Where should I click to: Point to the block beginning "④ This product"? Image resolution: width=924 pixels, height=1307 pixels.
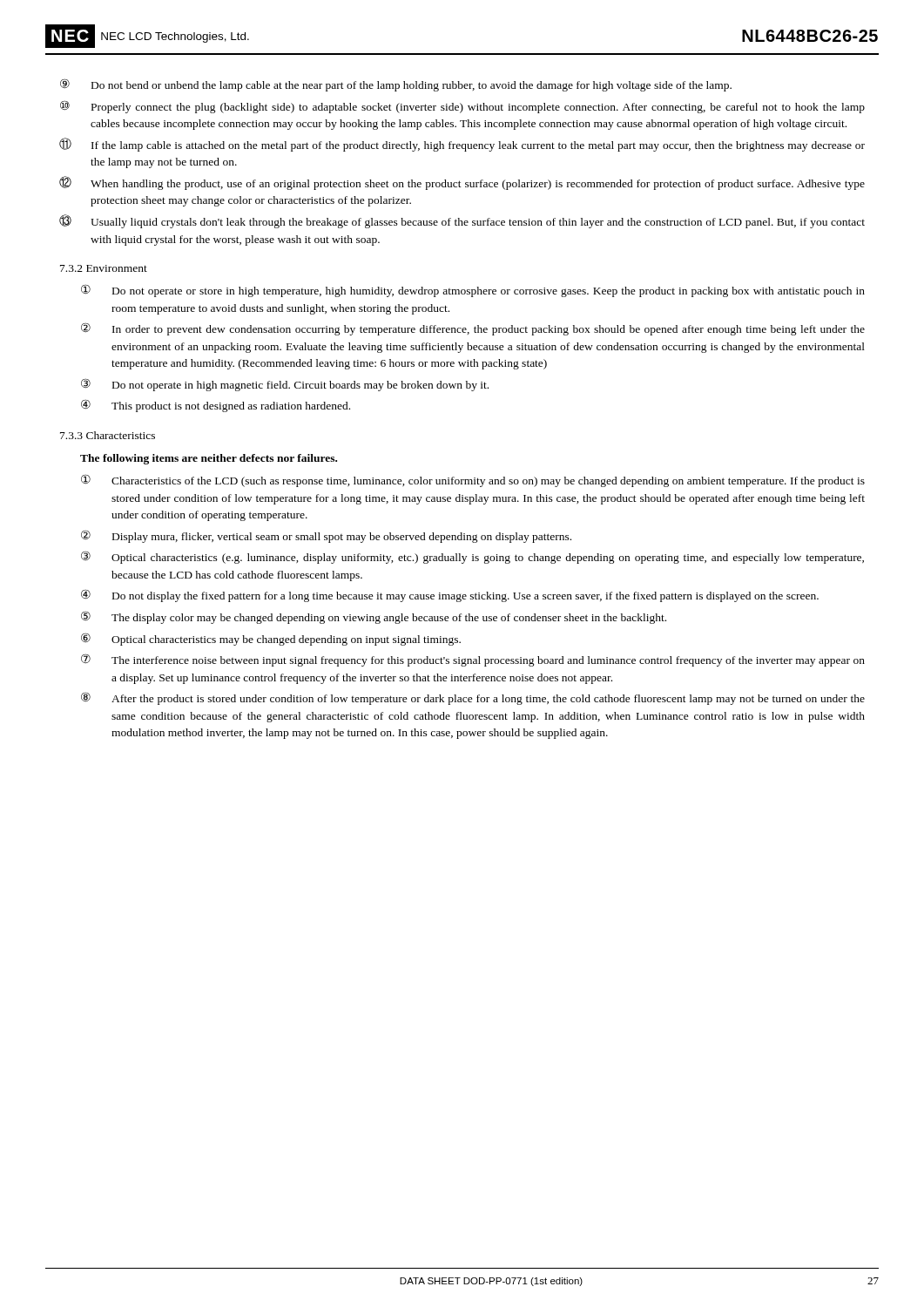[x=216, y=406]
